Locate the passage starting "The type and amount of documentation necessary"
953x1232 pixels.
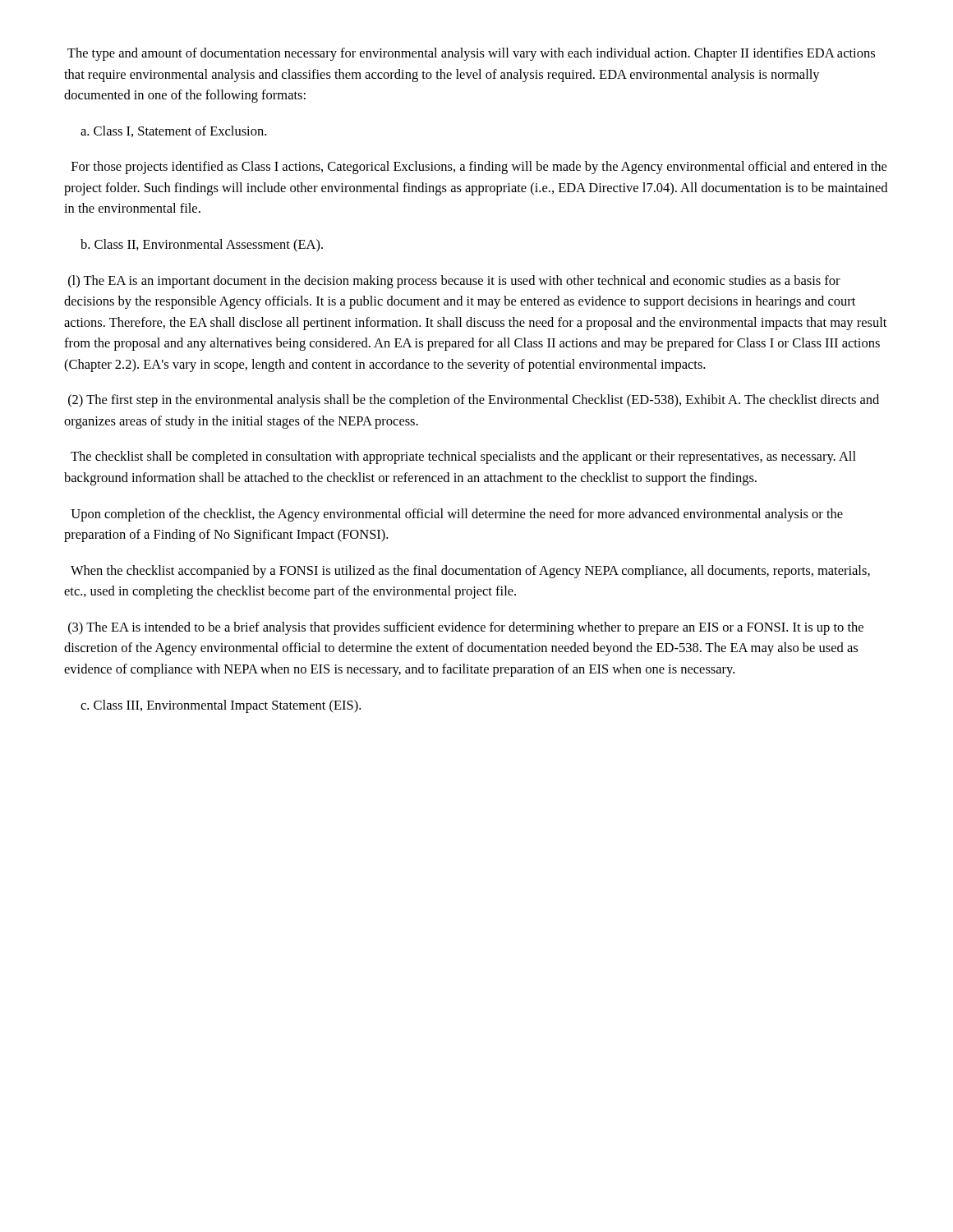[476, 74]
